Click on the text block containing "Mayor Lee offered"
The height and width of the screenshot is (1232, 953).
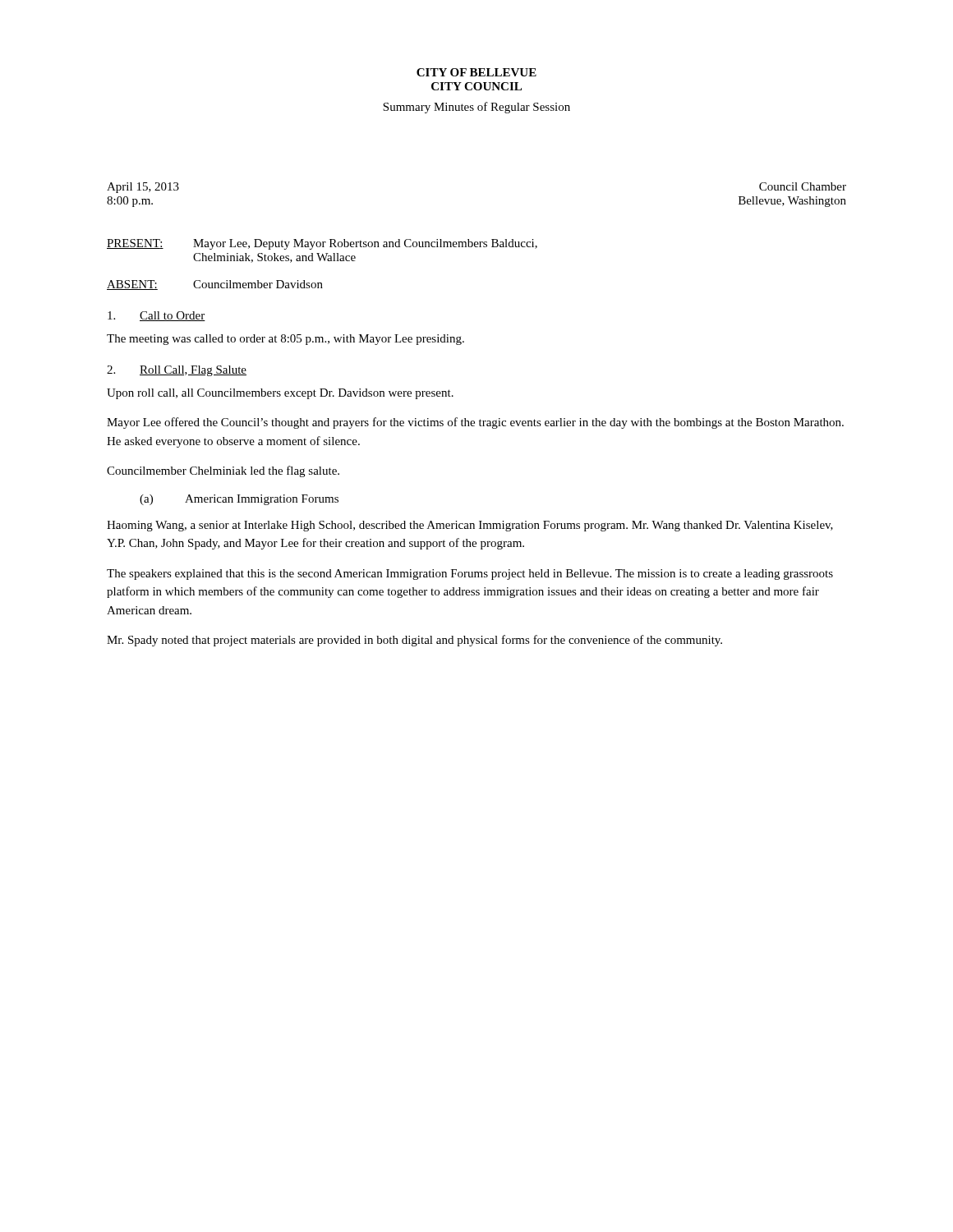pos(476,431)
